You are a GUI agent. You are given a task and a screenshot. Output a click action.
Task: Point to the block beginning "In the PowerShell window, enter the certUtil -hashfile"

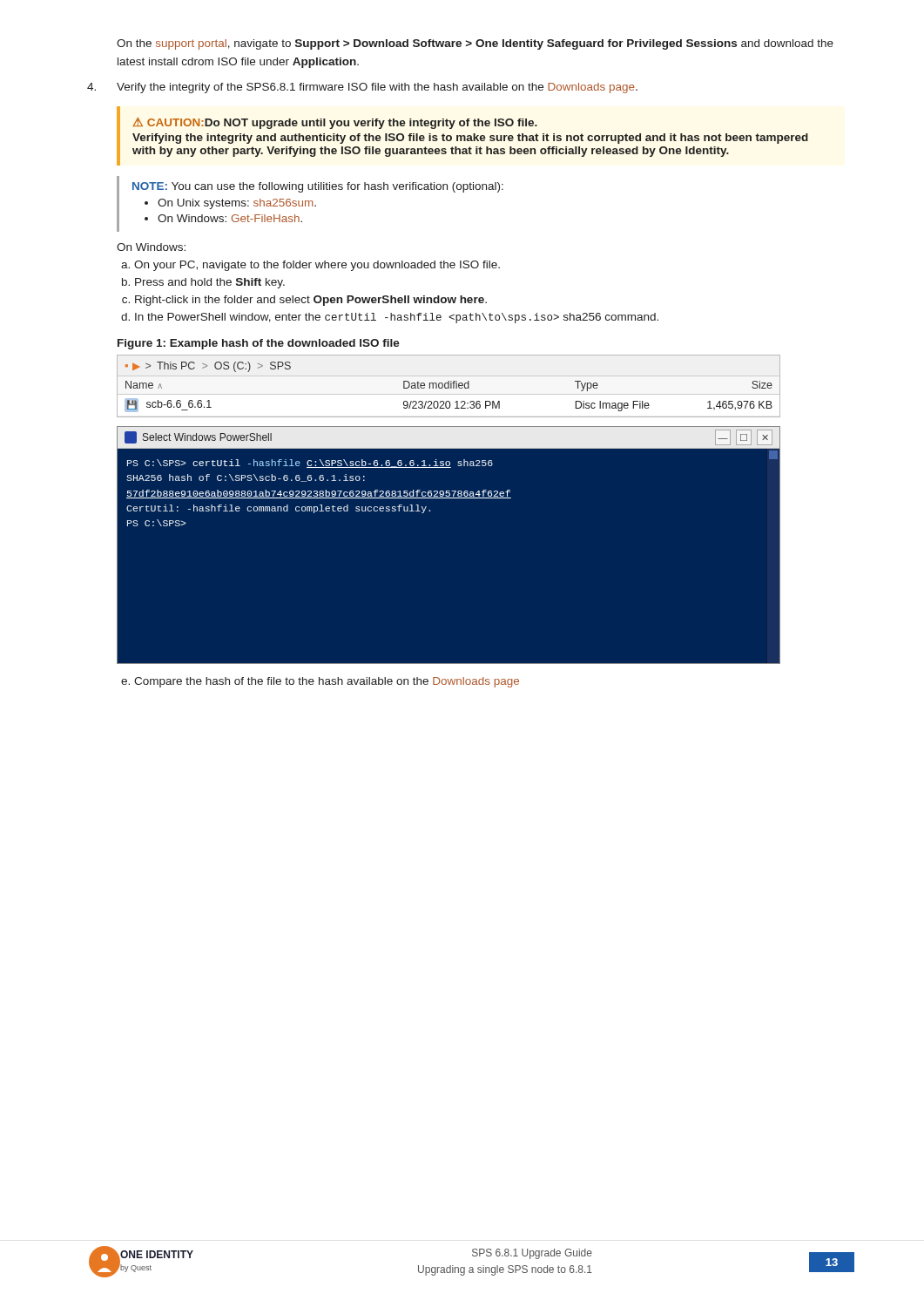pyautogui.click(x=397, y=317)
